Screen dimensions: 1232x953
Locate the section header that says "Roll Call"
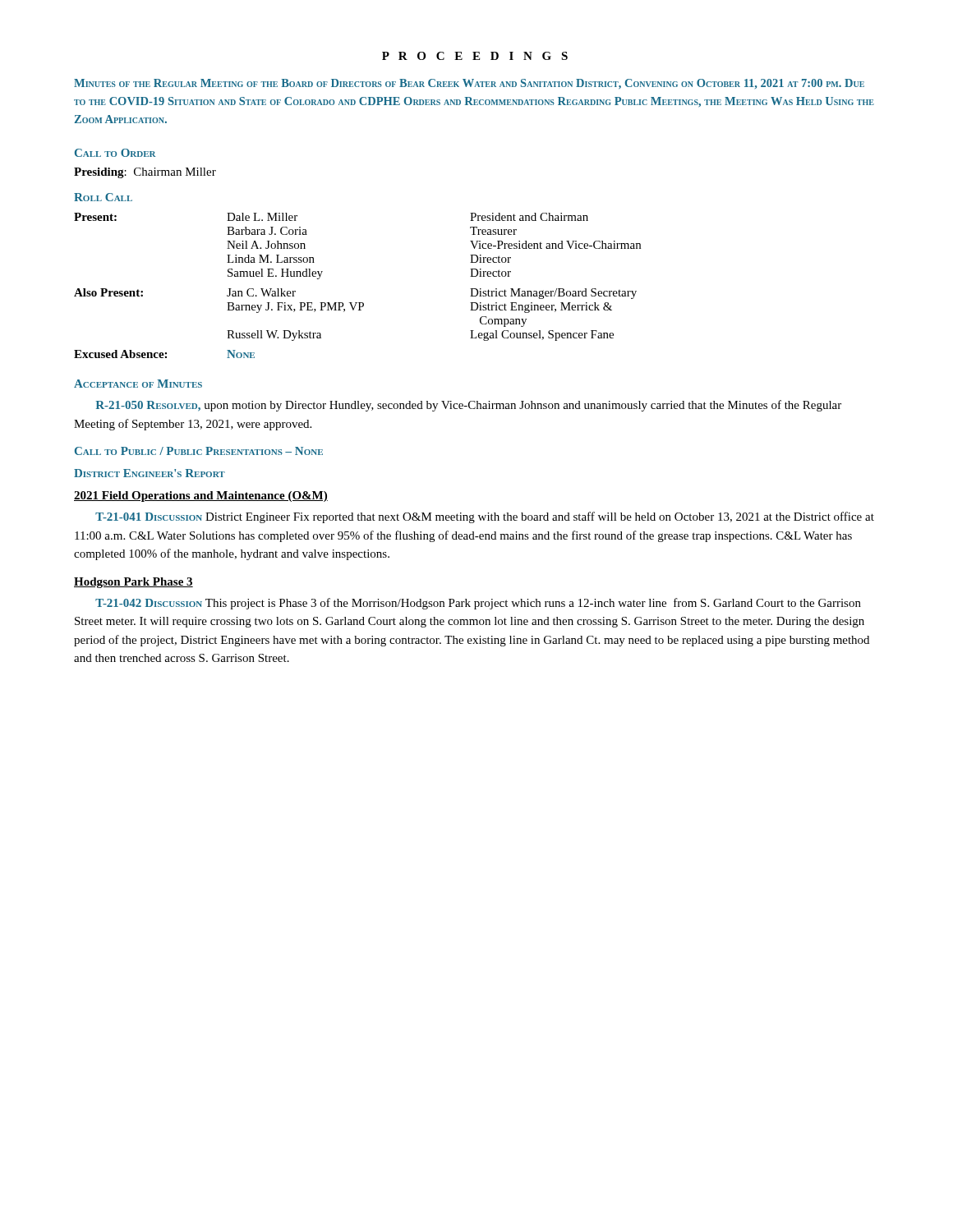click(103, 197)
